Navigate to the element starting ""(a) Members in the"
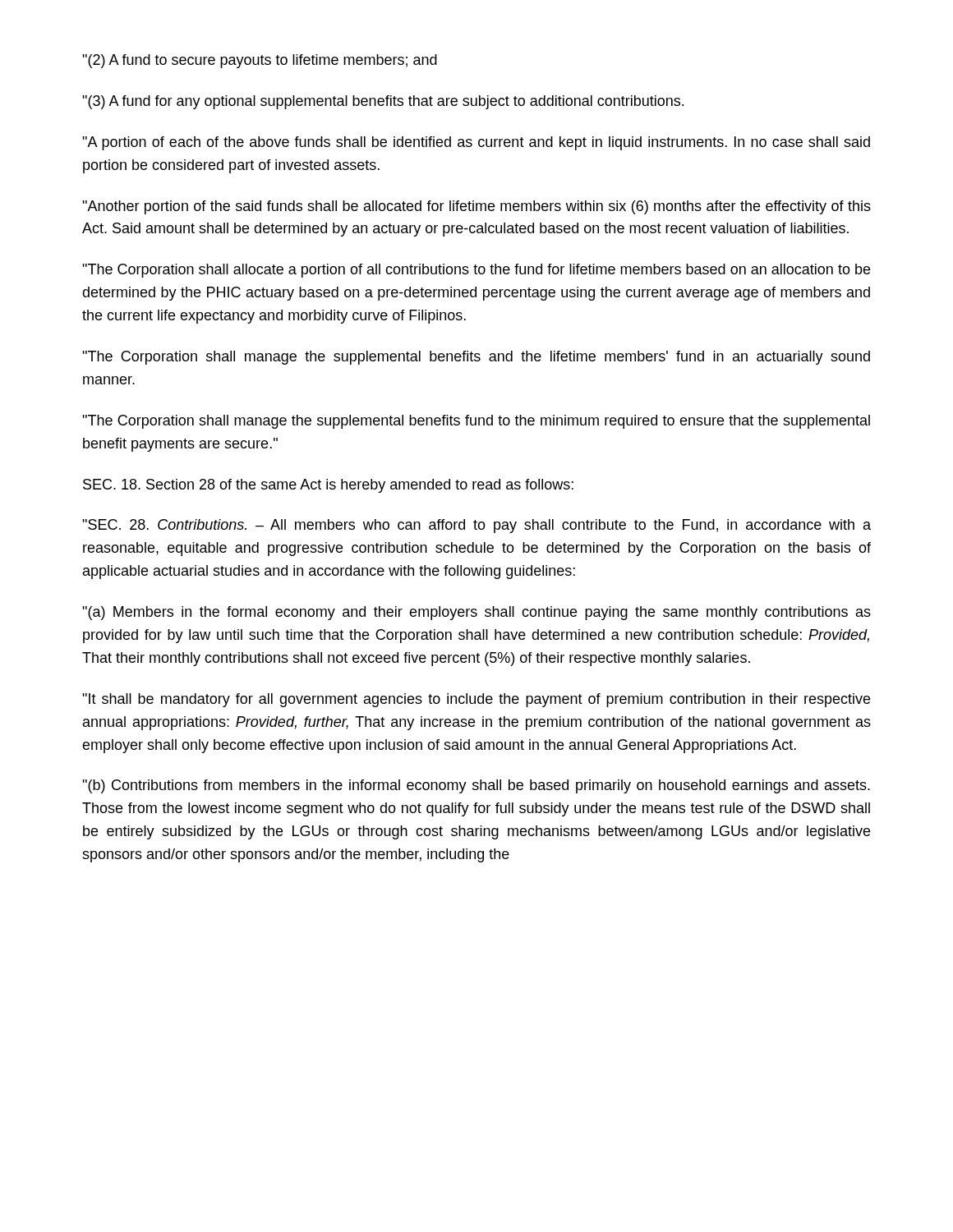953x1232 pixels. tap(476, 635)
